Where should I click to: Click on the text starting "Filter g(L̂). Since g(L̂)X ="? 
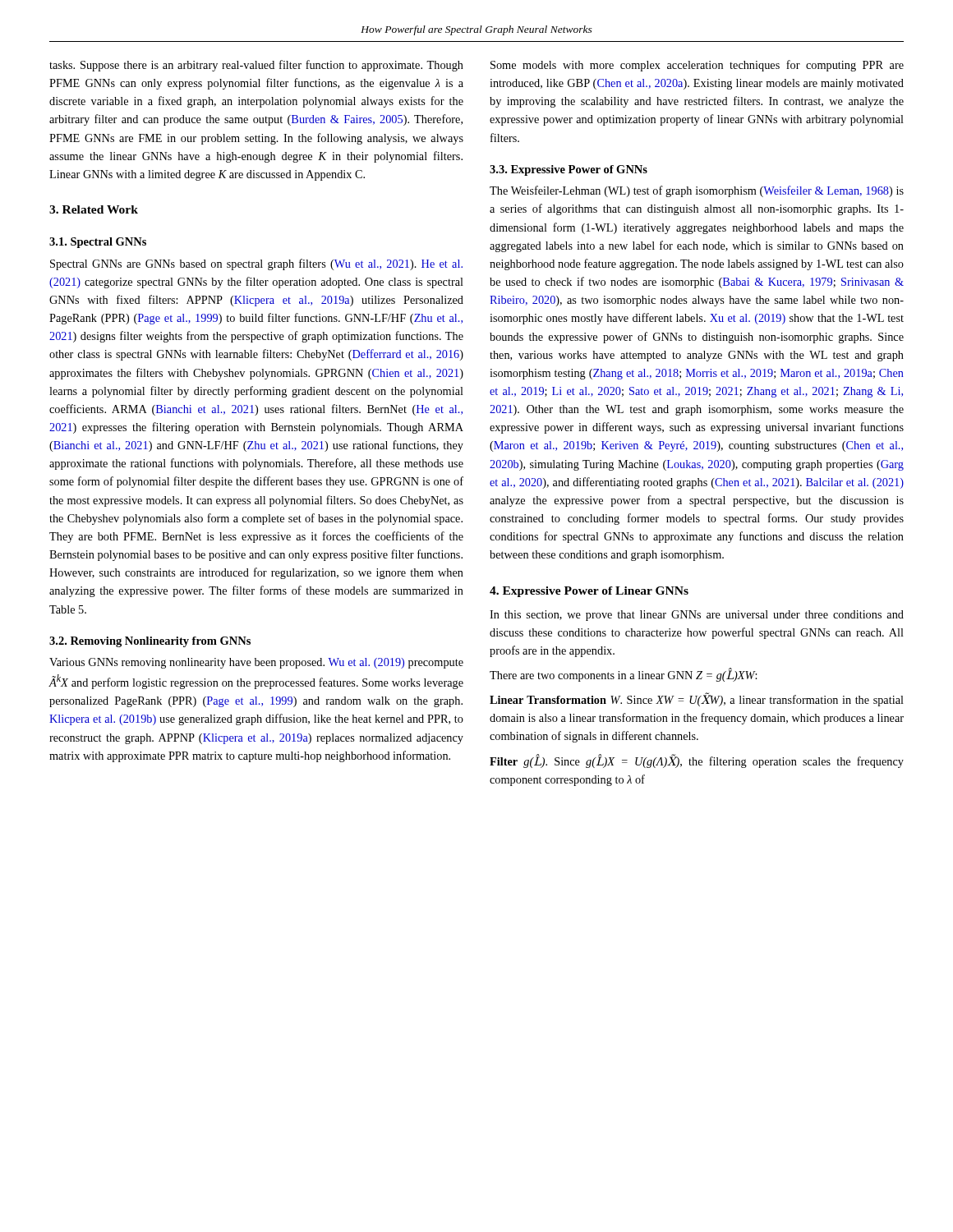pos(697,770)
